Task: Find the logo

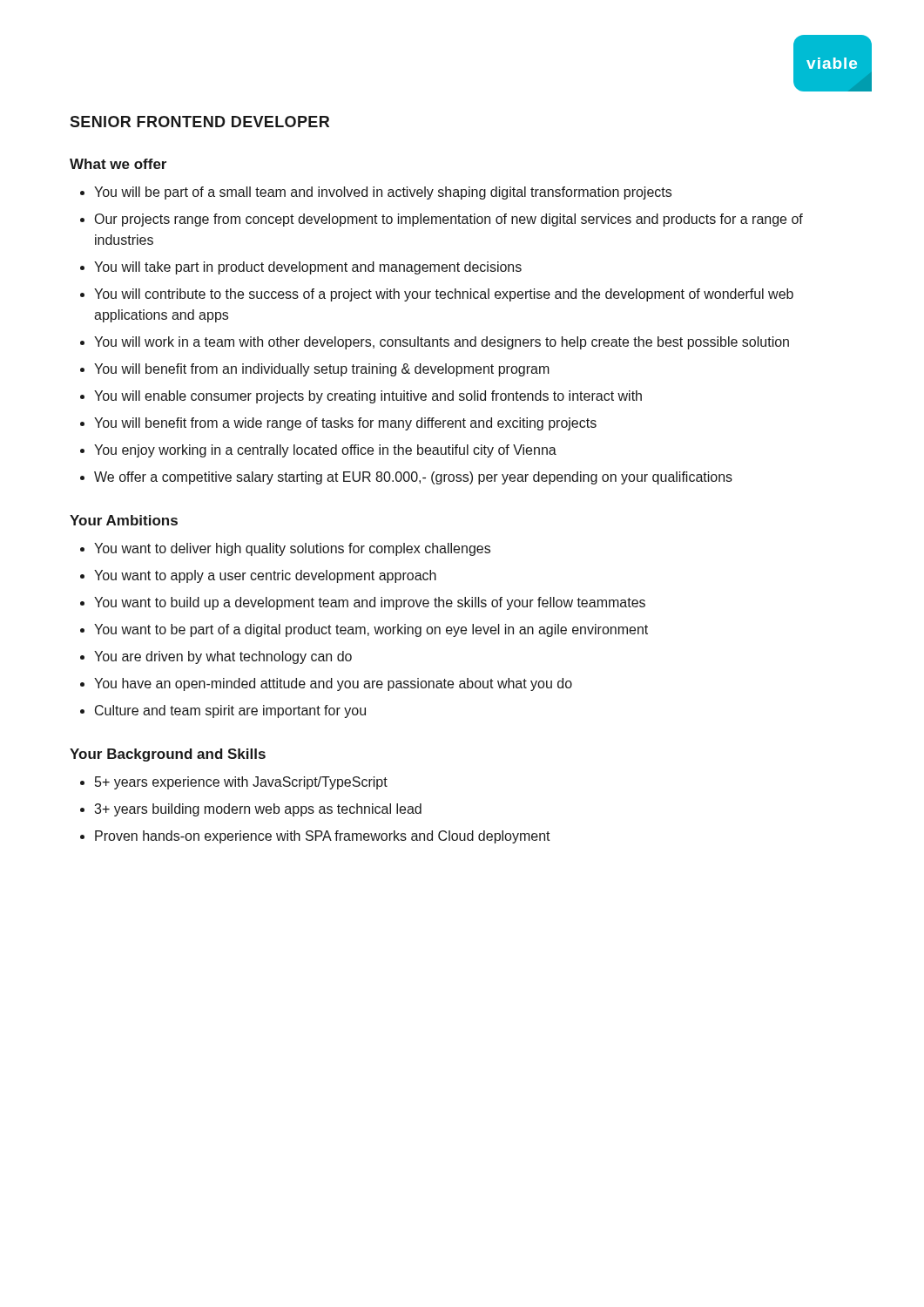Action: pyautogui.click(x=833, y=69)
